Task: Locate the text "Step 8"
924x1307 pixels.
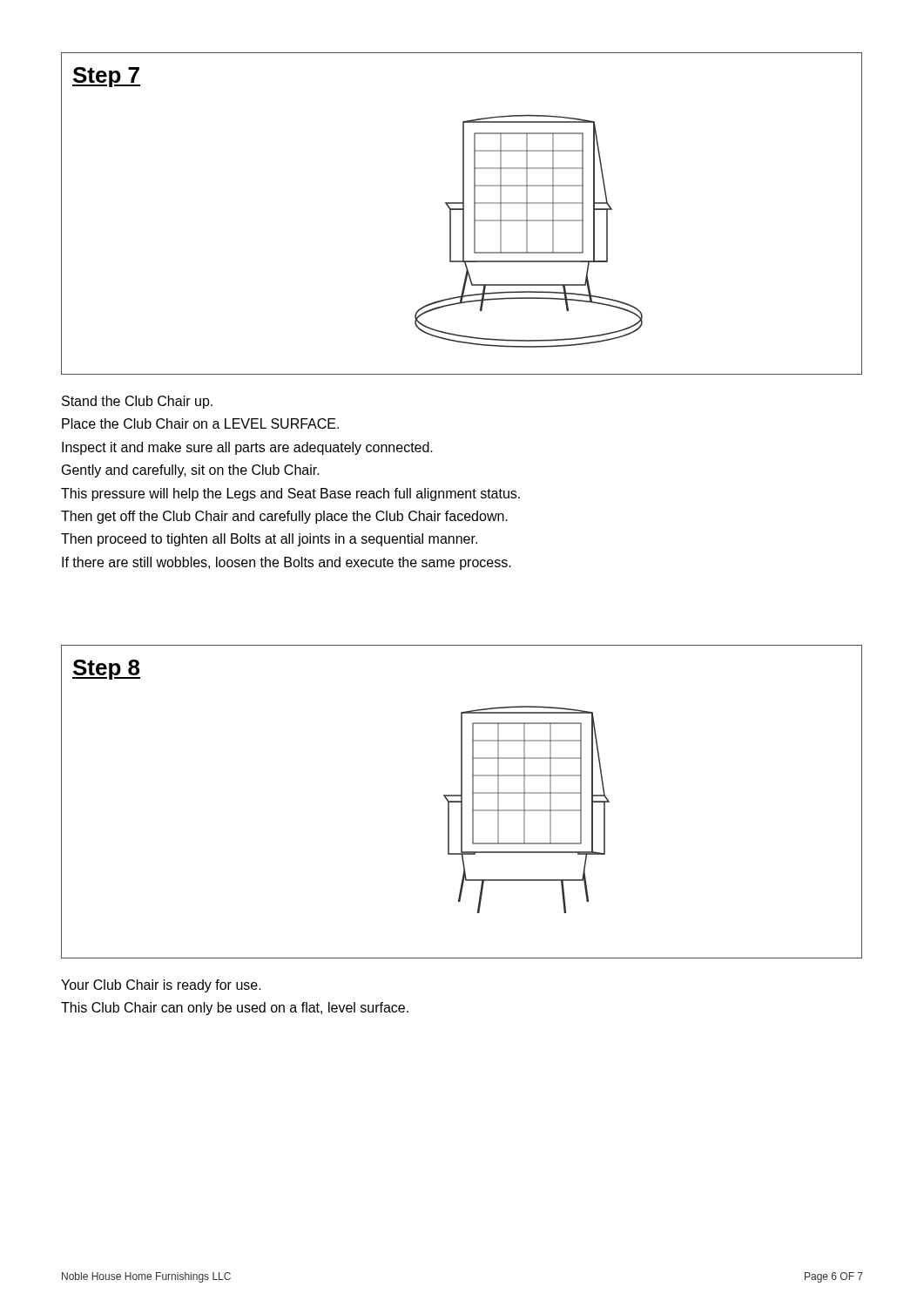Action: (x=106, y=668)
